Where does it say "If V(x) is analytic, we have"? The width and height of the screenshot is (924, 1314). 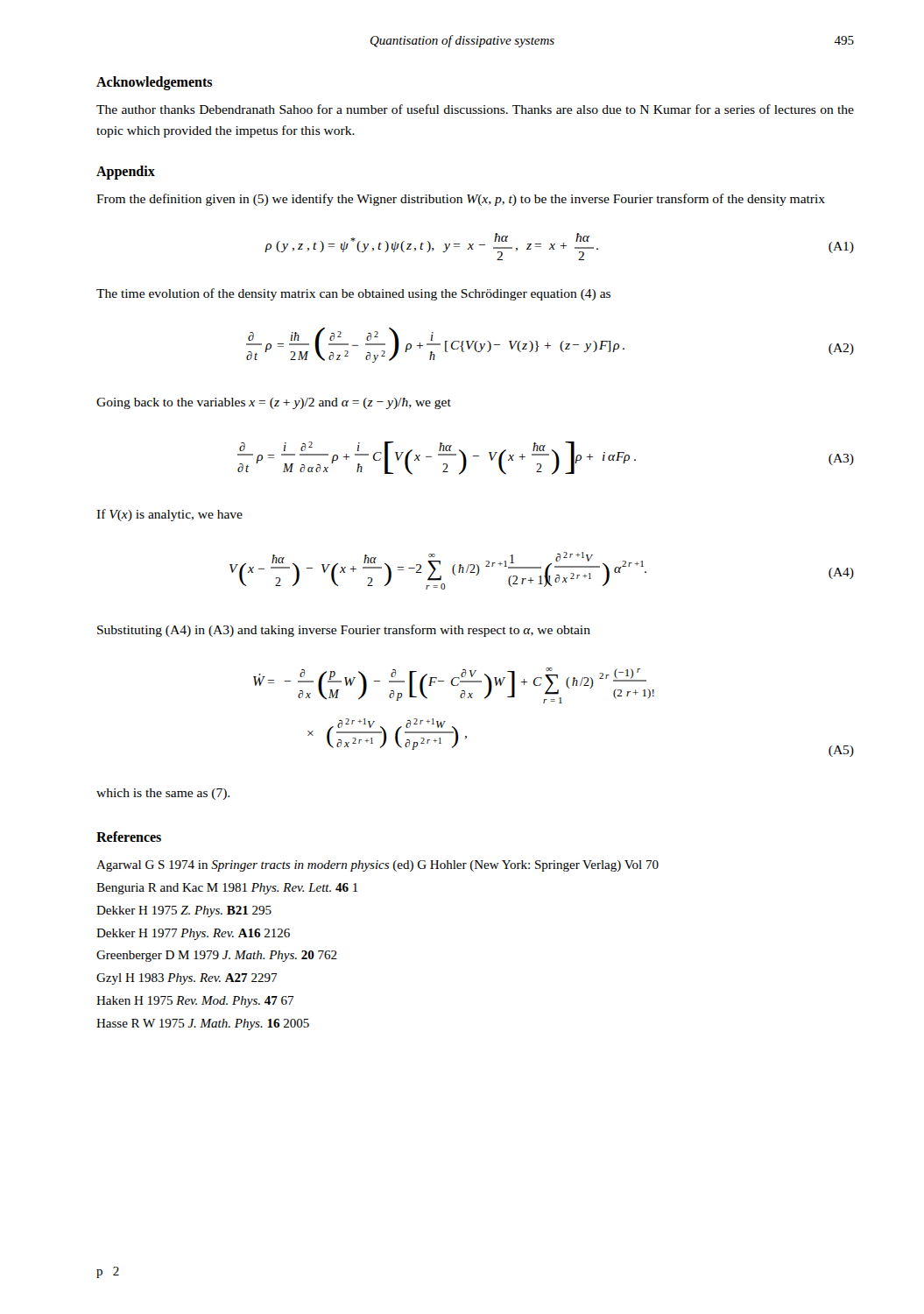click(170, 514)
